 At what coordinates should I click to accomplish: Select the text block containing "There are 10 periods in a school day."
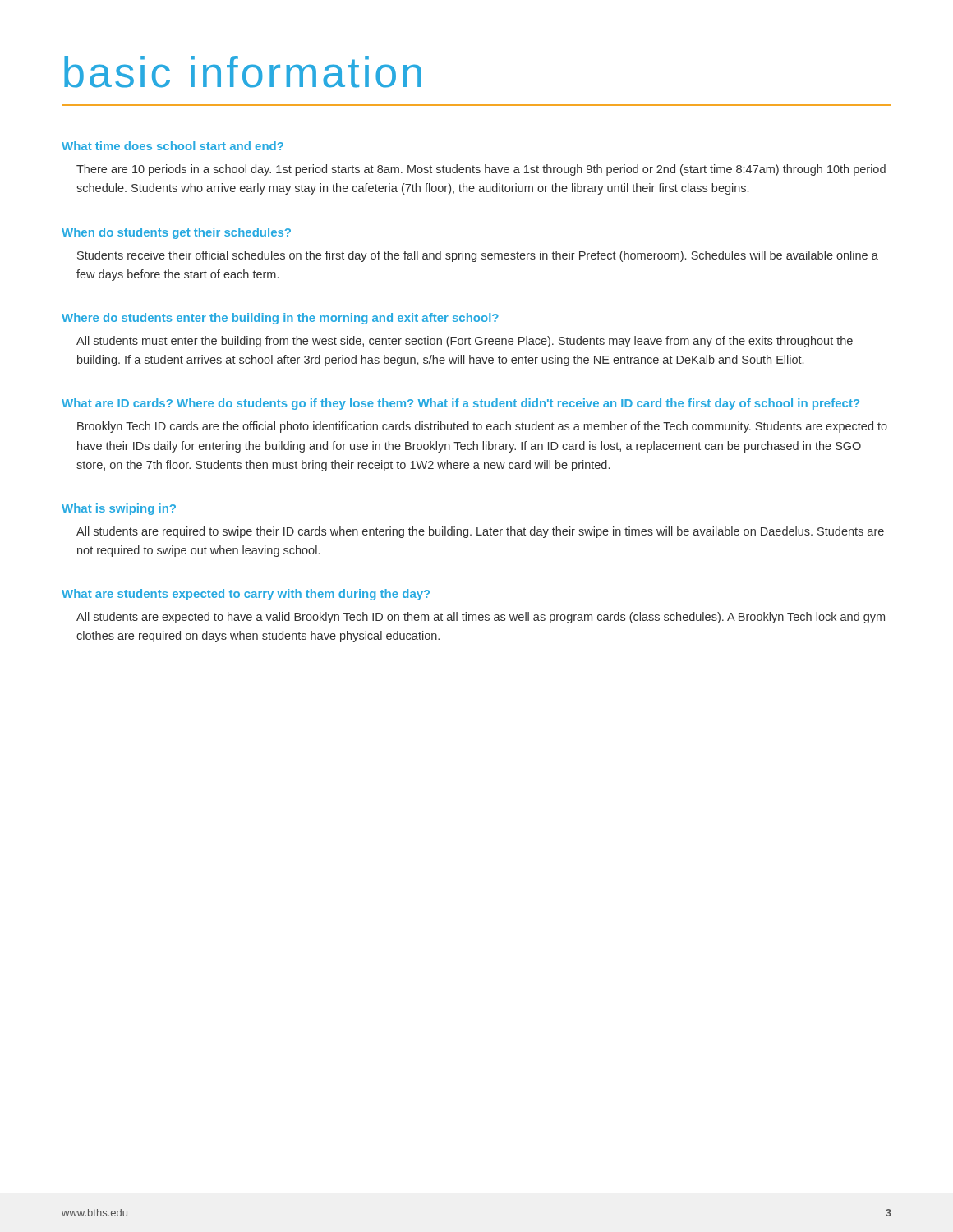pyautogui.click(x=481, y=179)
